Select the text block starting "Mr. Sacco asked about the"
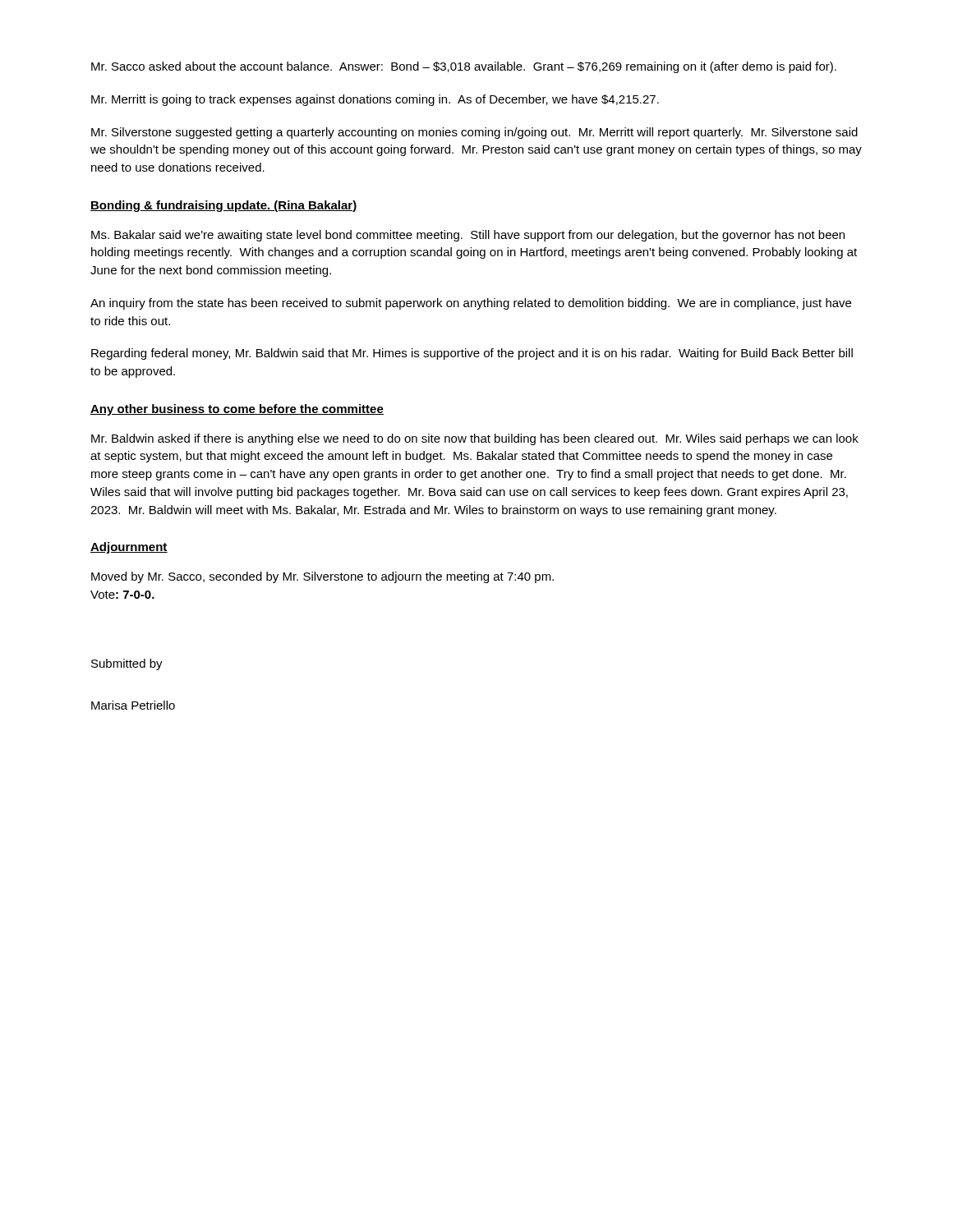Viewport: 953px width, 1232px height. click(x=464, y=66)
